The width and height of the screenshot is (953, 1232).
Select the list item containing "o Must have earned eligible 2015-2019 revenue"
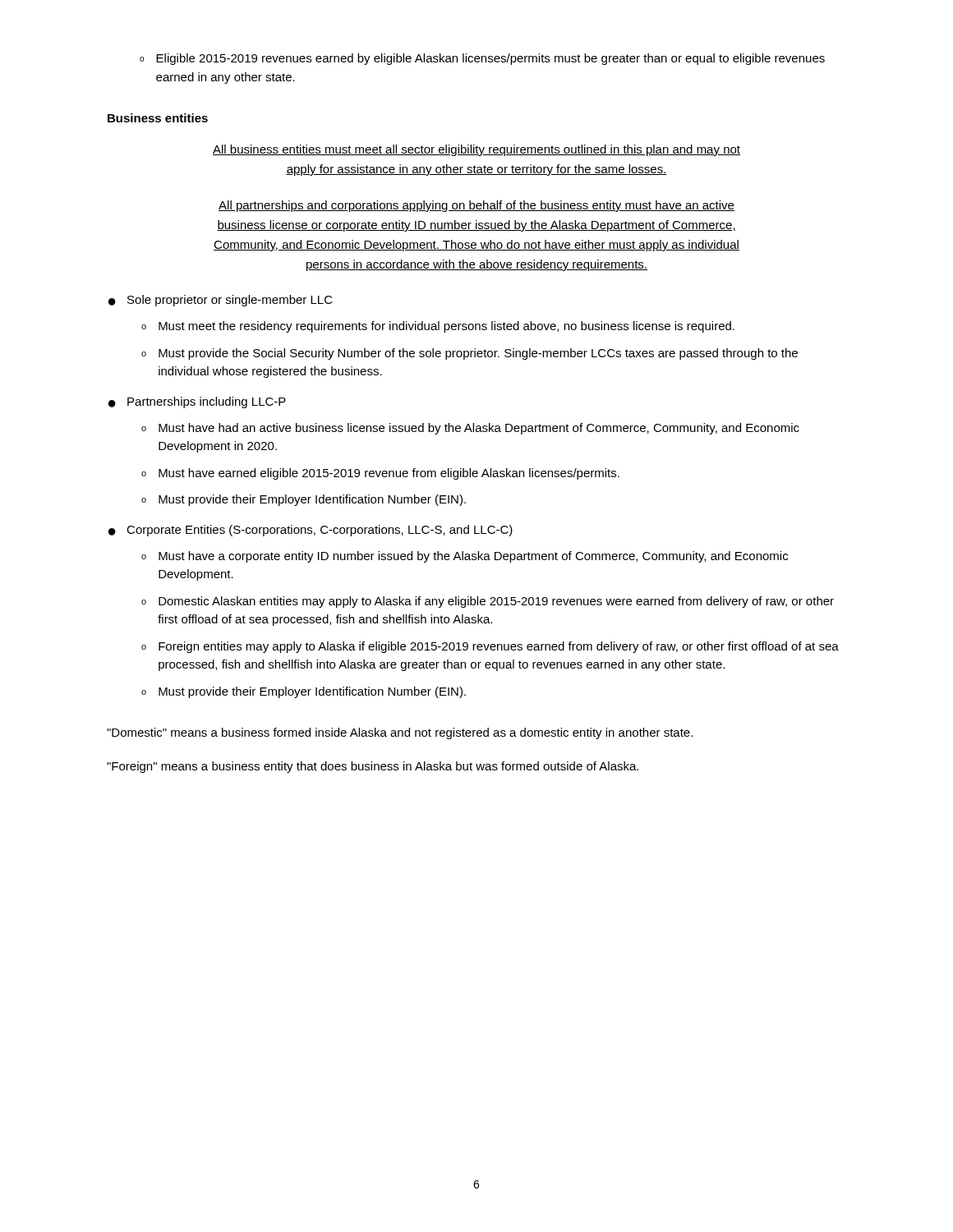(381, 473)
